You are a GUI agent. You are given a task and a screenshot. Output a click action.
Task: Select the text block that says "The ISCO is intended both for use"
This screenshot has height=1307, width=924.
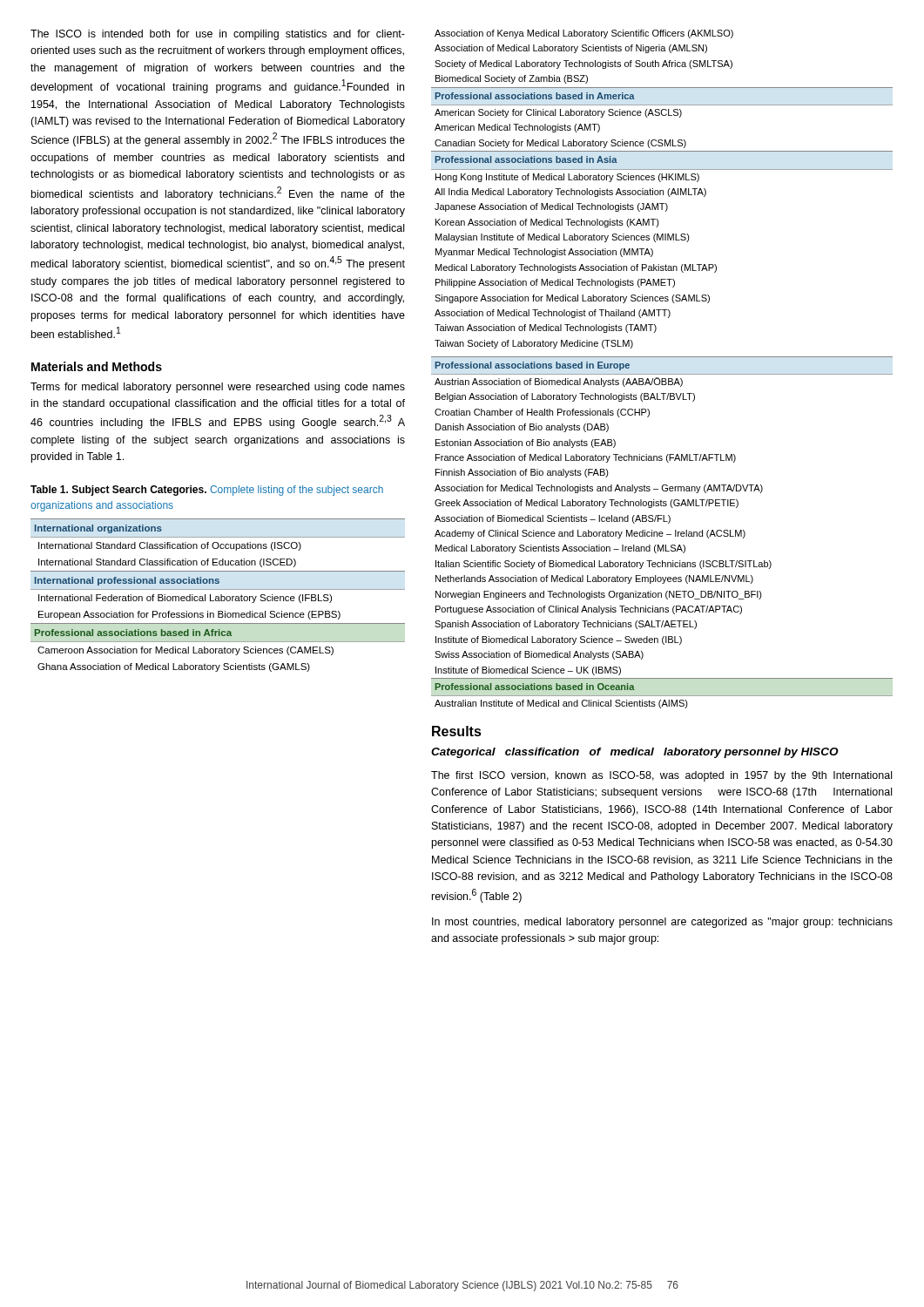tap(218, 184)
